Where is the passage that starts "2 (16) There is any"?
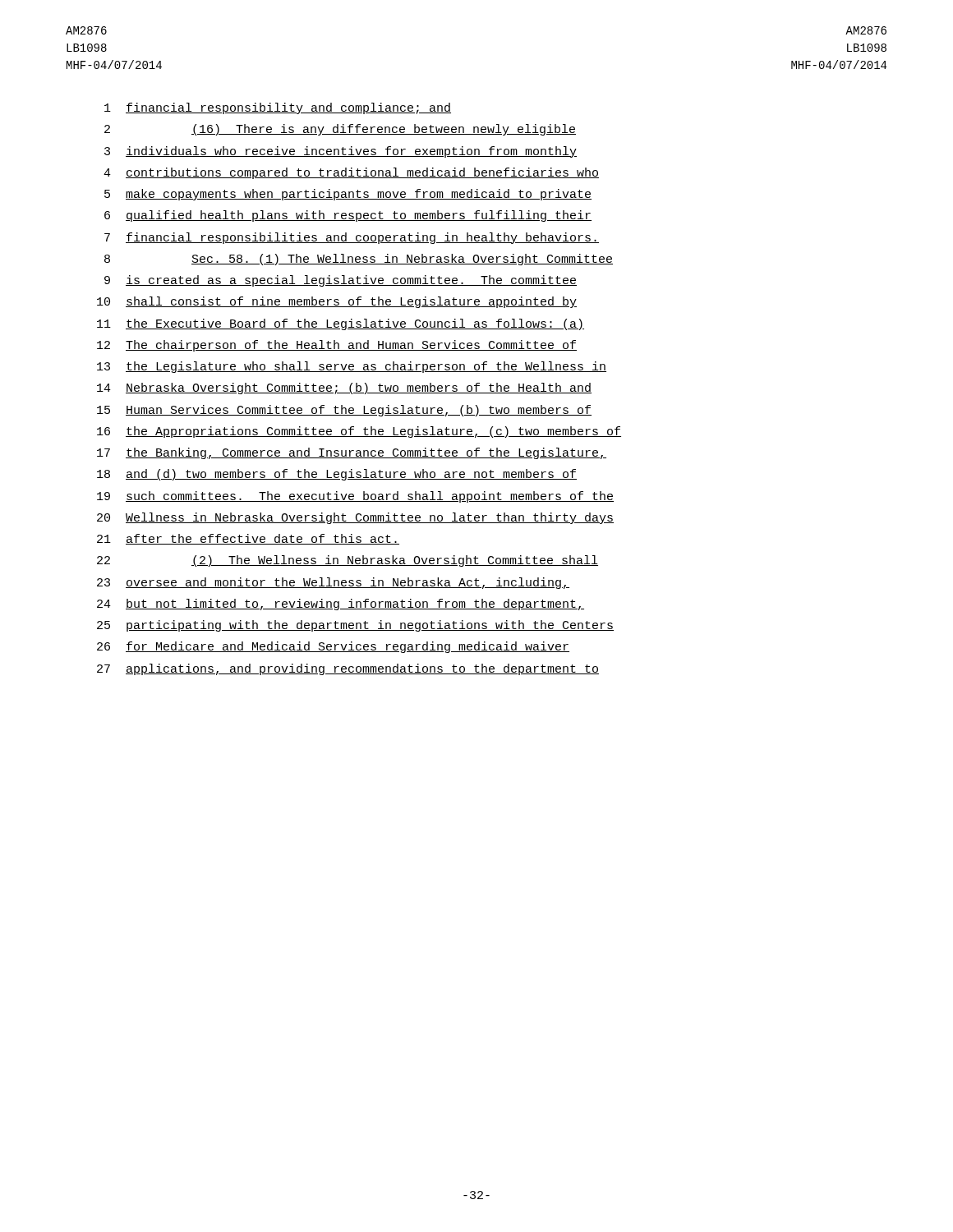The image size is (953, 1232). 476,131
